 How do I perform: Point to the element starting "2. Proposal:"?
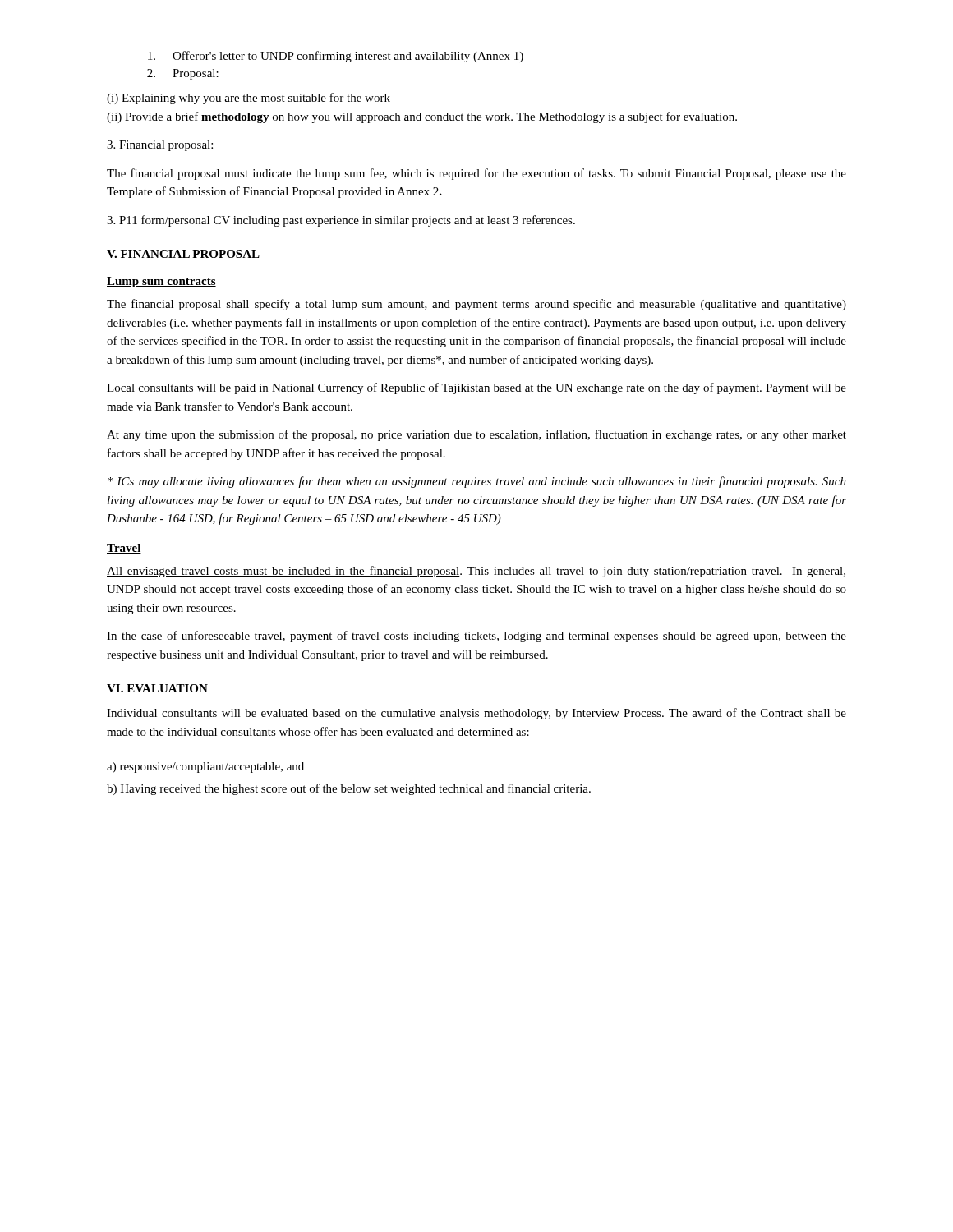[476, 73]
